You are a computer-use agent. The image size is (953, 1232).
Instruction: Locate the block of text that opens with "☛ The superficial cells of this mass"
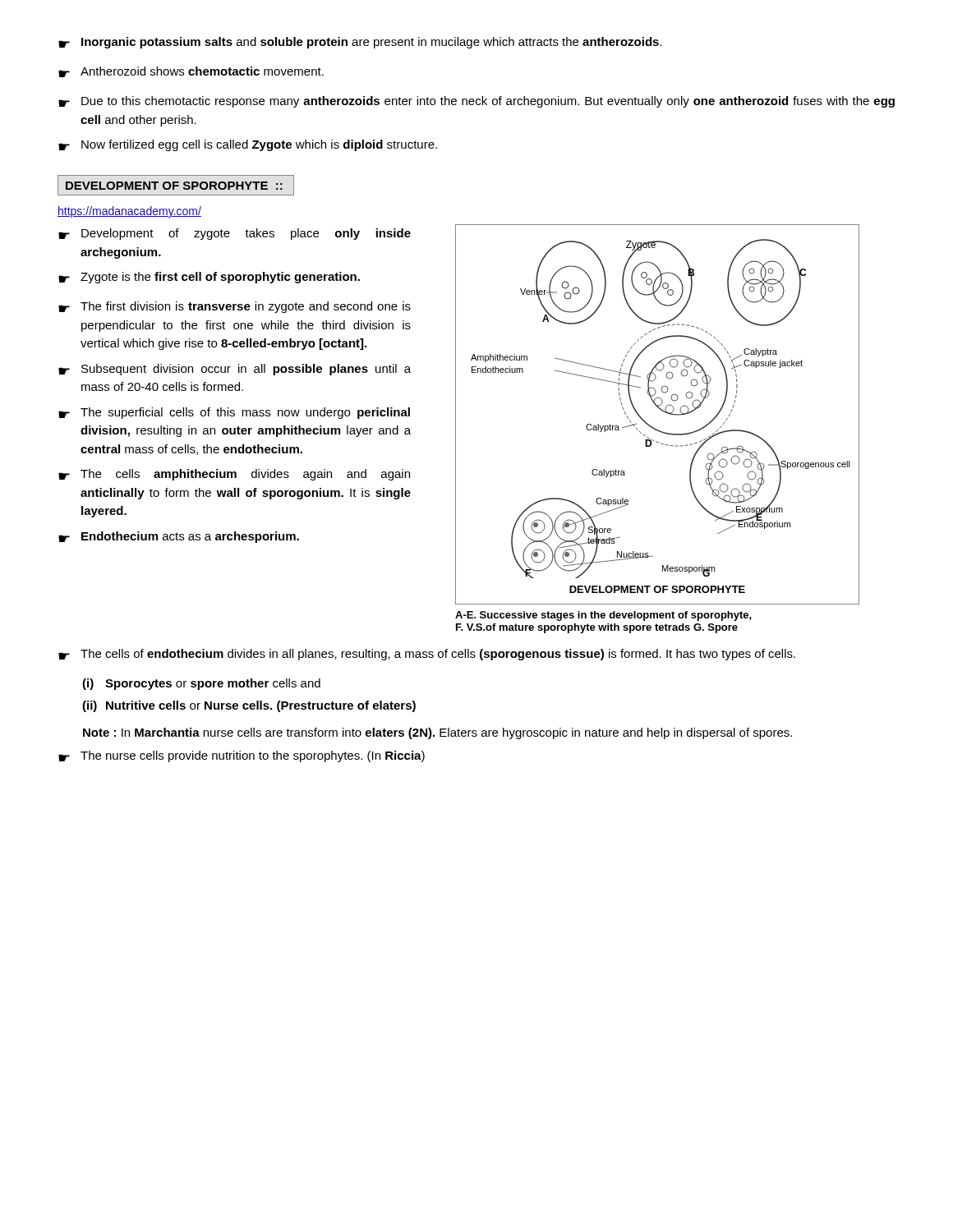click(x=234, y=431)
